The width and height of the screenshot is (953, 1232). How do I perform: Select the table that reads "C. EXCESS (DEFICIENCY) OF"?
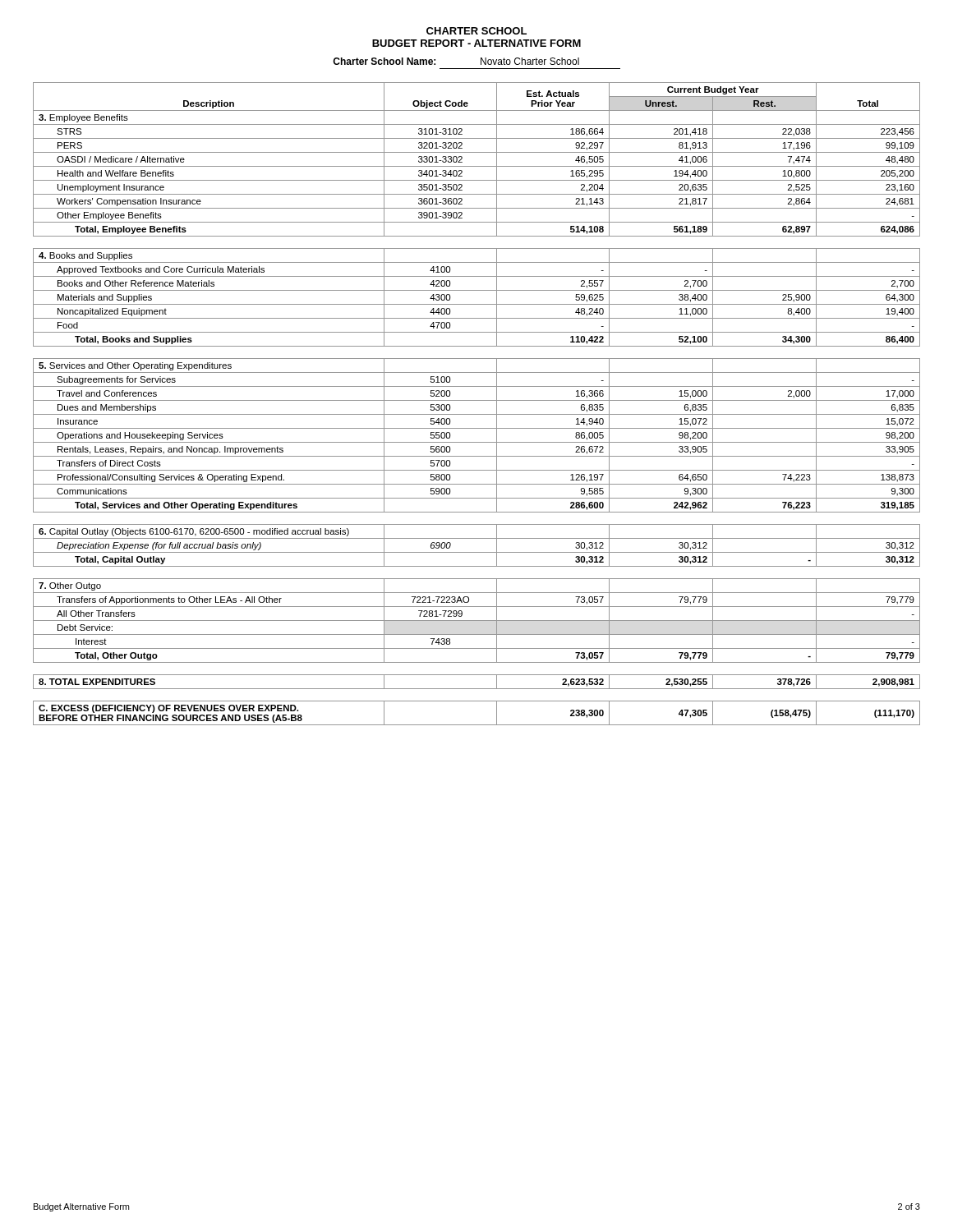[x=476, y=404]
